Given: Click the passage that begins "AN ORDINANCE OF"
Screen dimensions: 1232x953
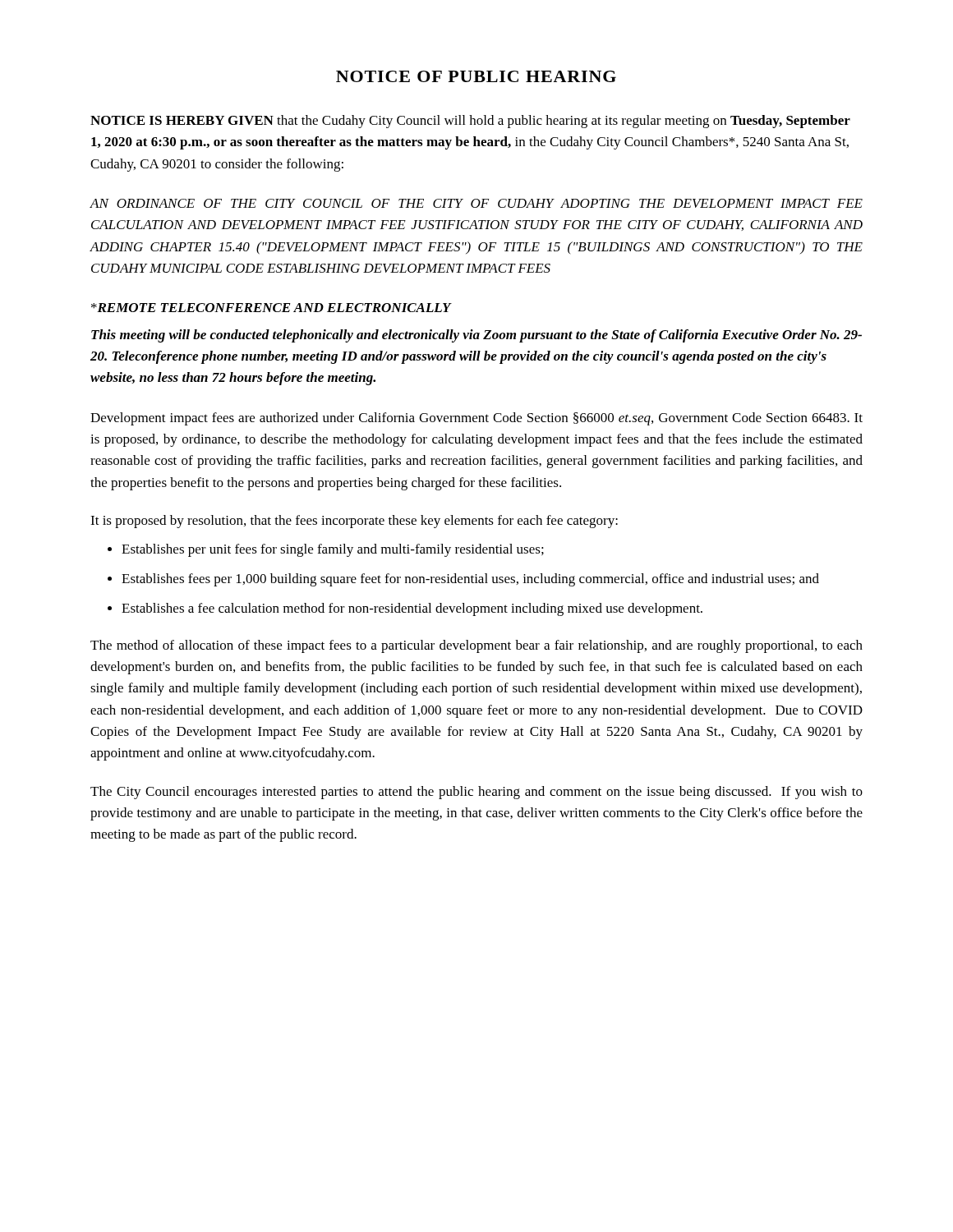Looking at the screenshot, I should pos(476,236).
